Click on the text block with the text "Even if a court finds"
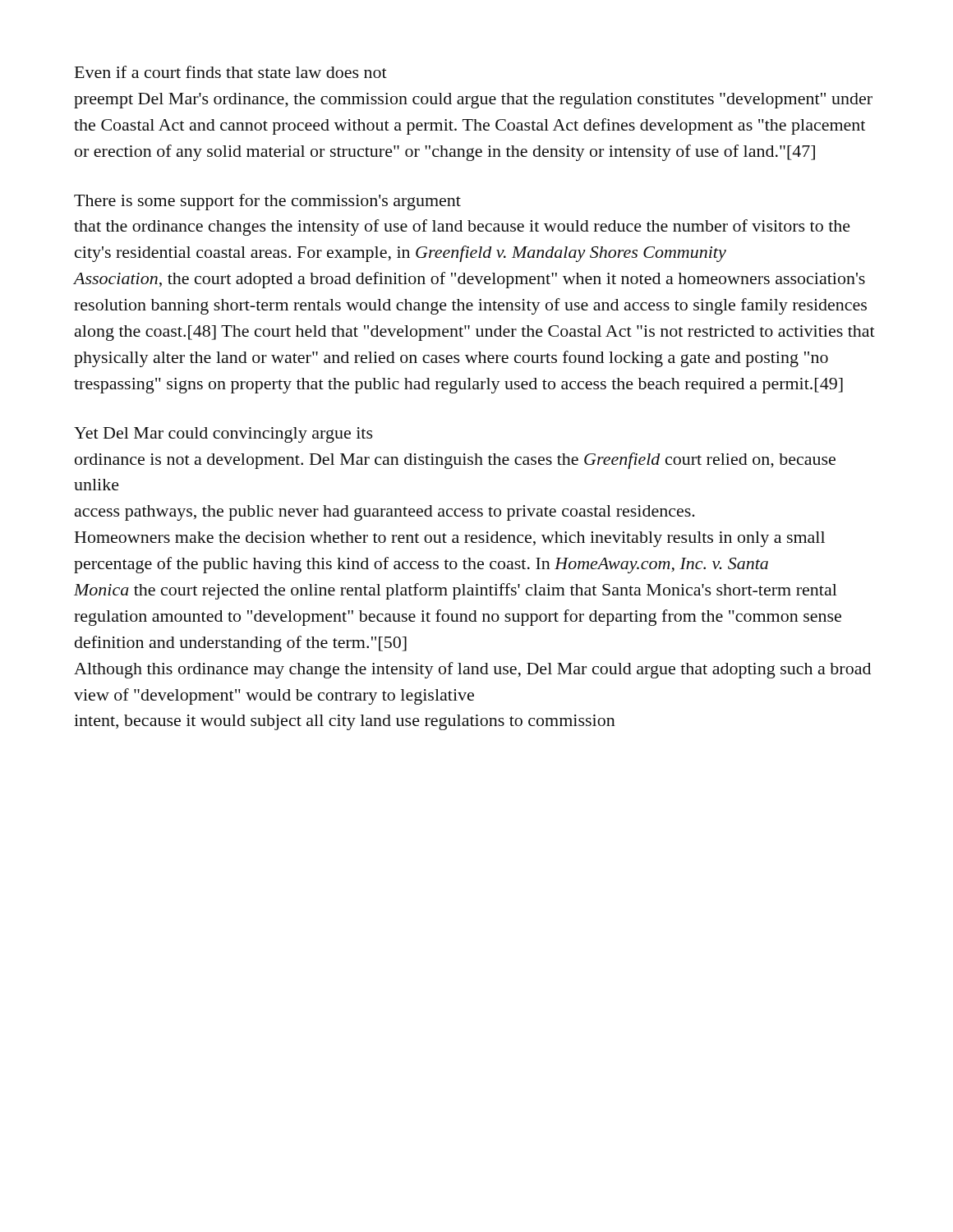Image resolution: width=953 pixels, height=1232 pixels. pyautogui.click(x=476, y=111)
